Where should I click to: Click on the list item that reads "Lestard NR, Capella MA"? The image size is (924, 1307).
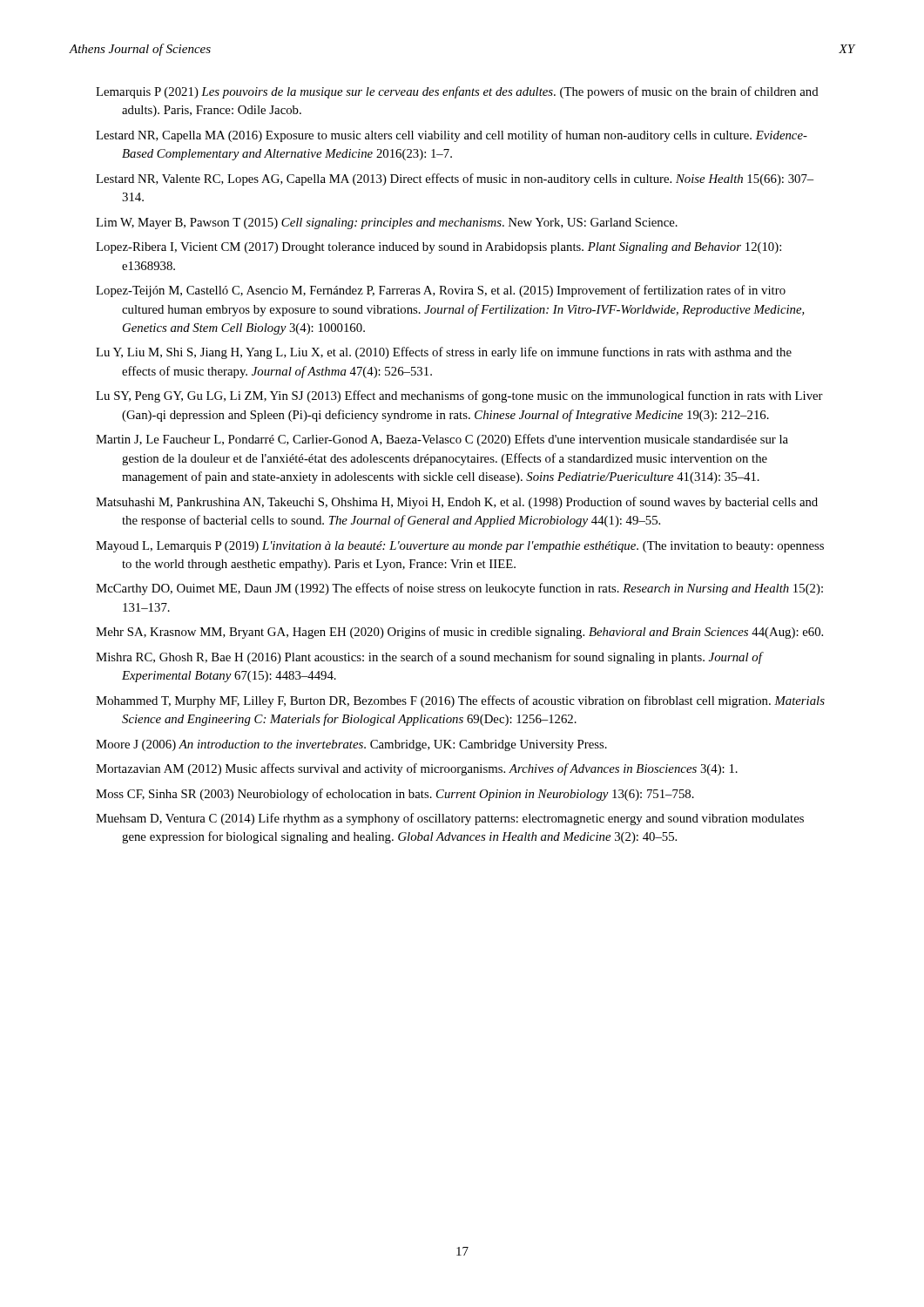click(452, 144)
